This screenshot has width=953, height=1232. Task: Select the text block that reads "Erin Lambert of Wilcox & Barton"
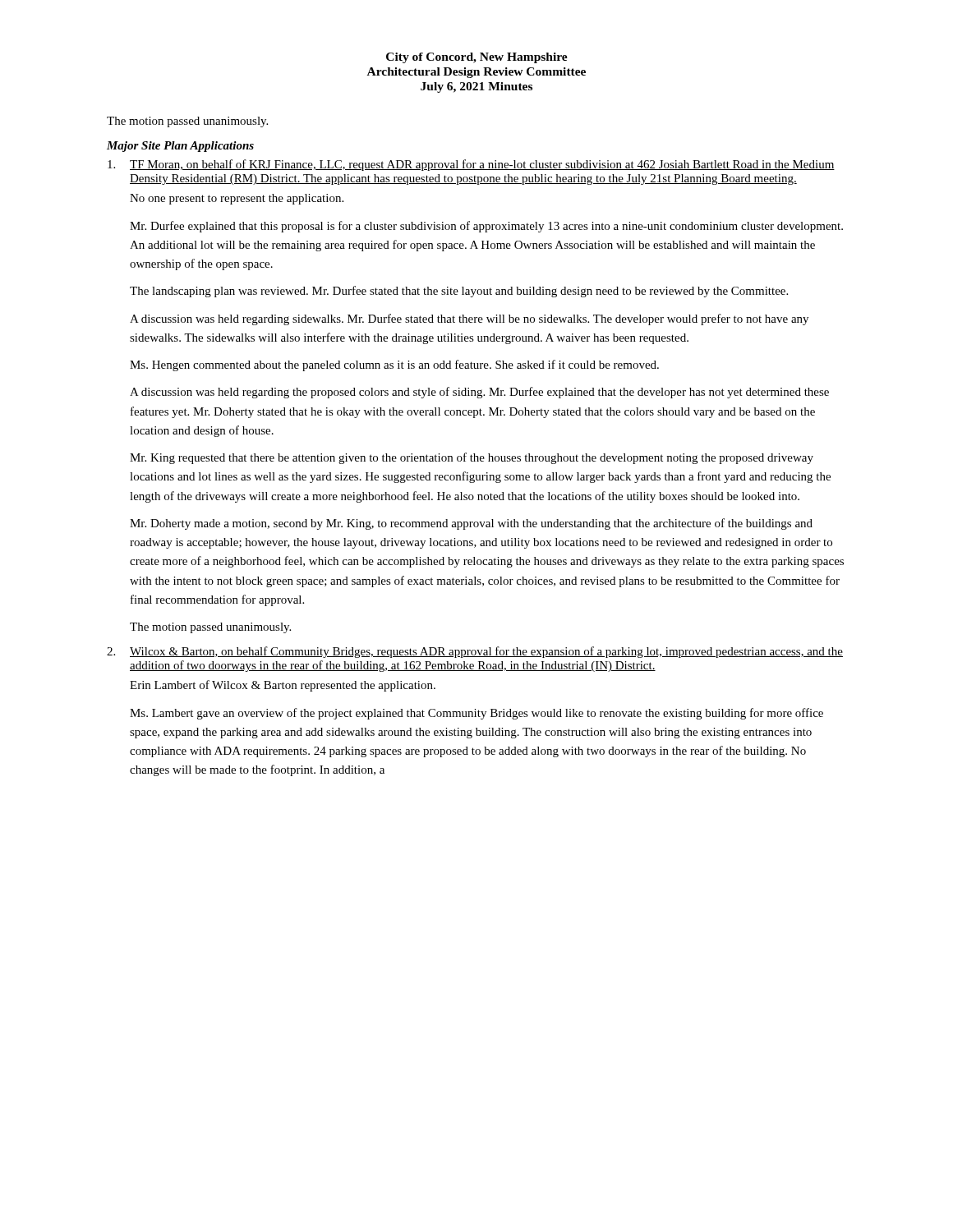click(x=283, y=685)
